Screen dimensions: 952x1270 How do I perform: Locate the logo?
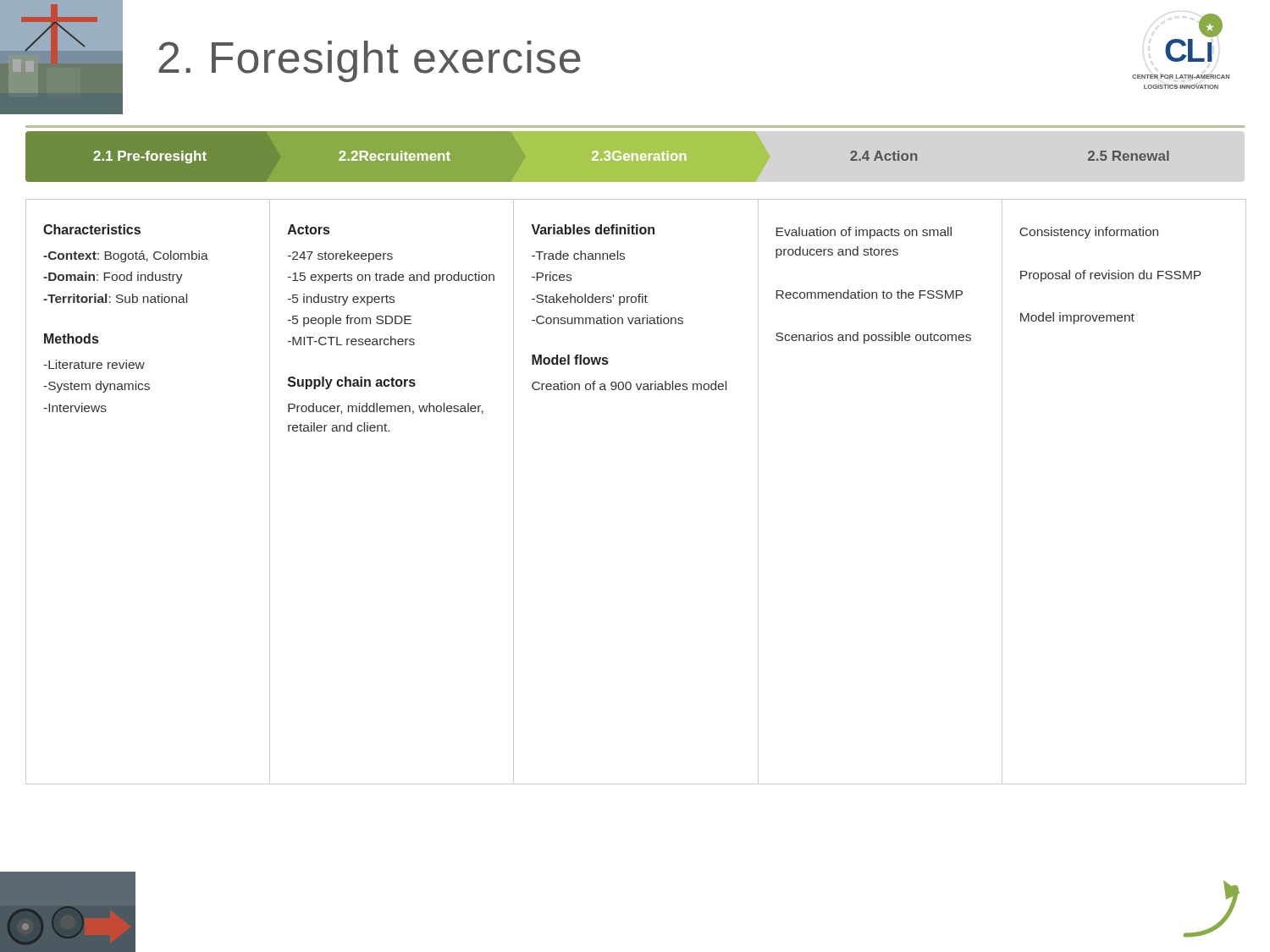[x=1181, y=57]
